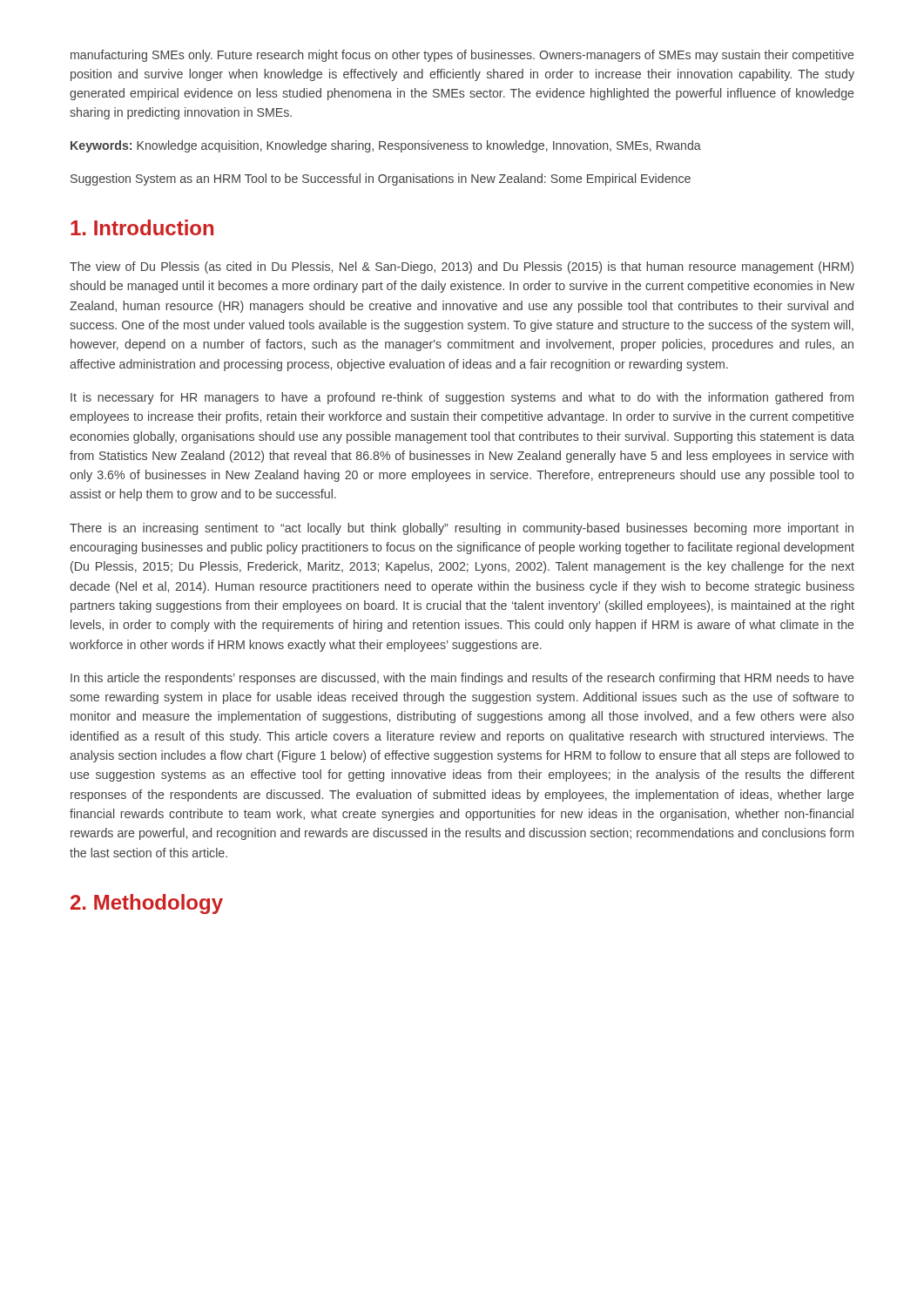Find the section header that reads "1. Introduction"
The width and height of the screenshot is (924, 1307).
click(142, 228)
